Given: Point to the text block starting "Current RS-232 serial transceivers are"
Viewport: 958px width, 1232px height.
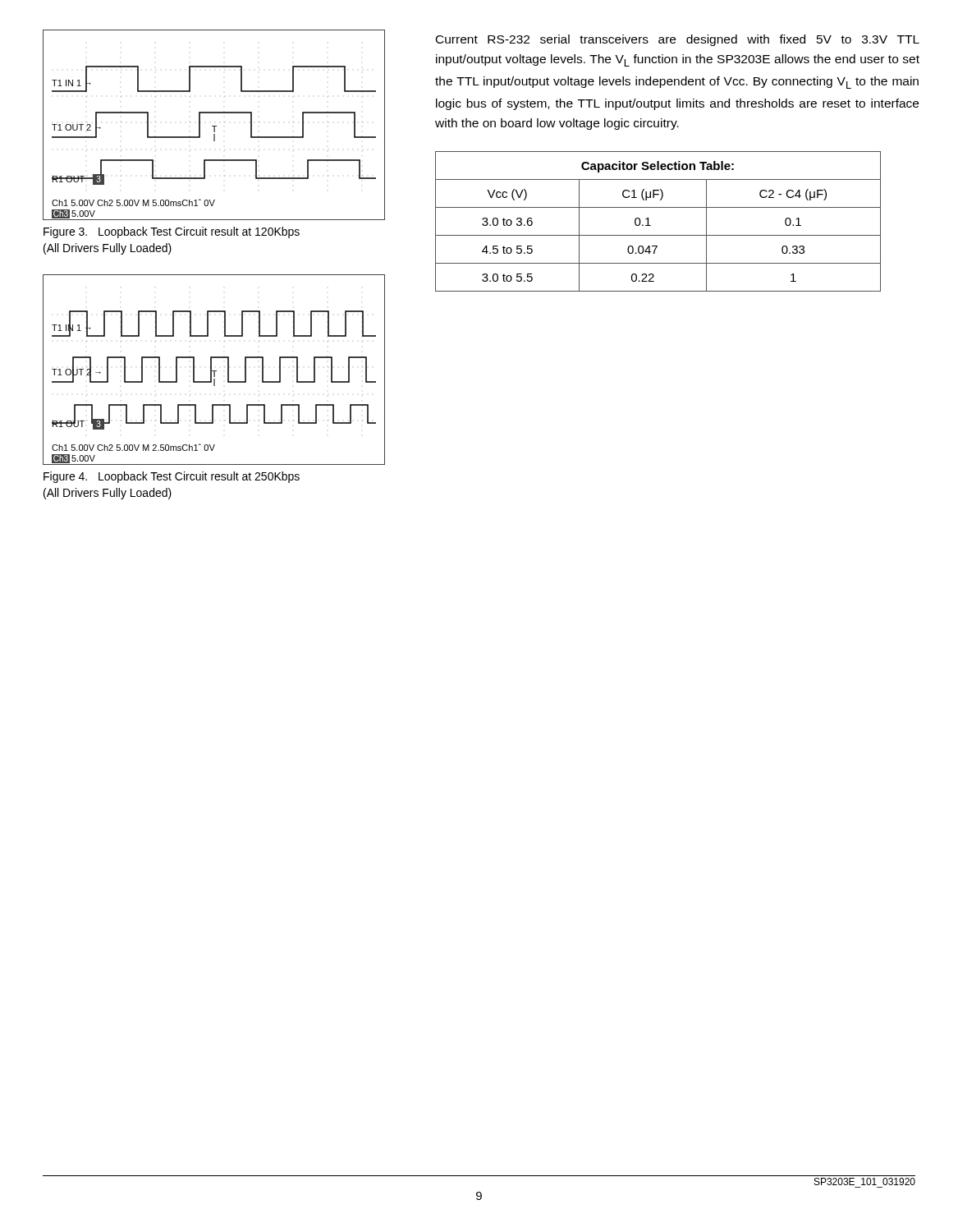Looking at the screenshot, I should 677,81.
